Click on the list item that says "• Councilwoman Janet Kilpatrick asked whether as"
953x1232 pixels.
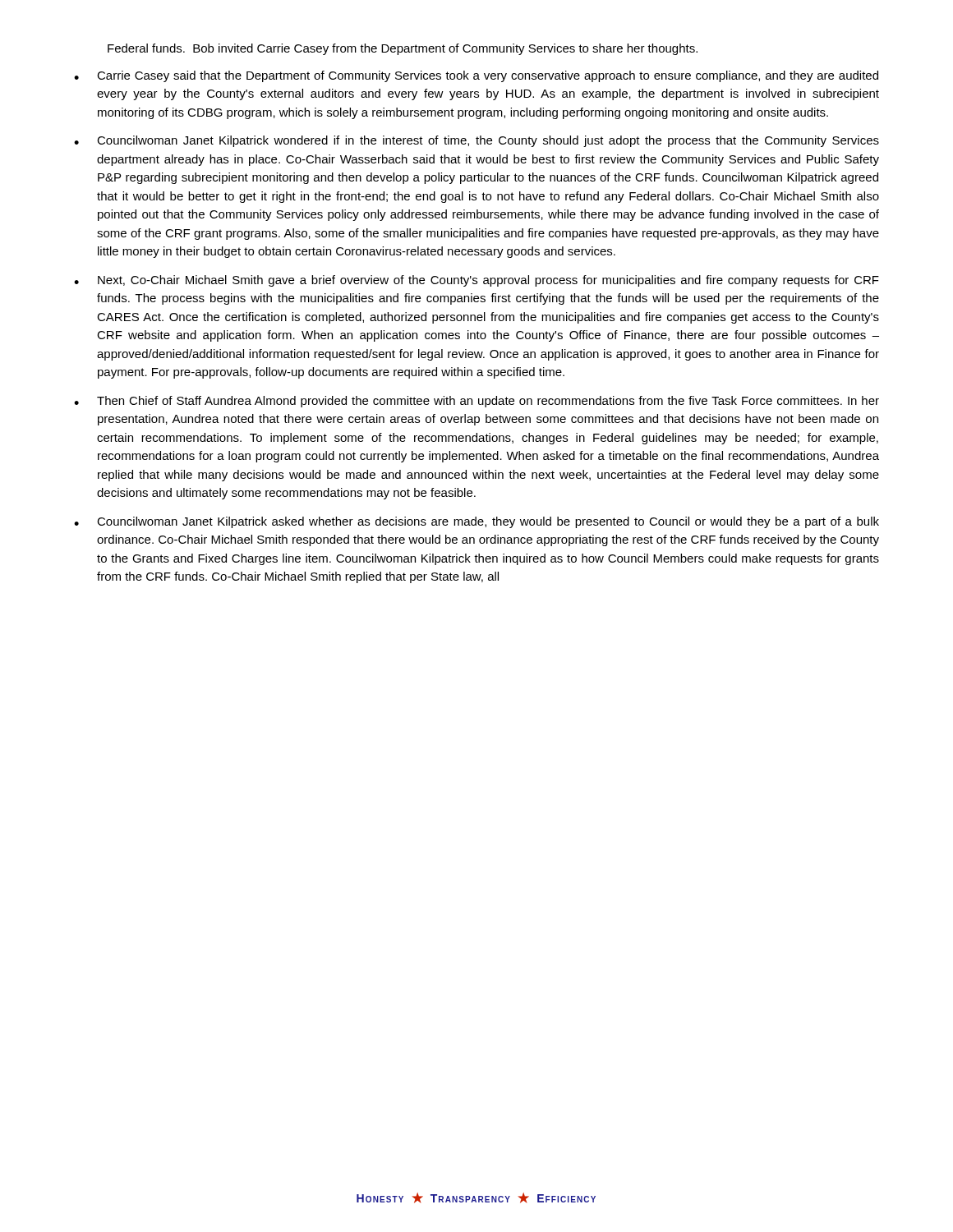click(476, 549)
